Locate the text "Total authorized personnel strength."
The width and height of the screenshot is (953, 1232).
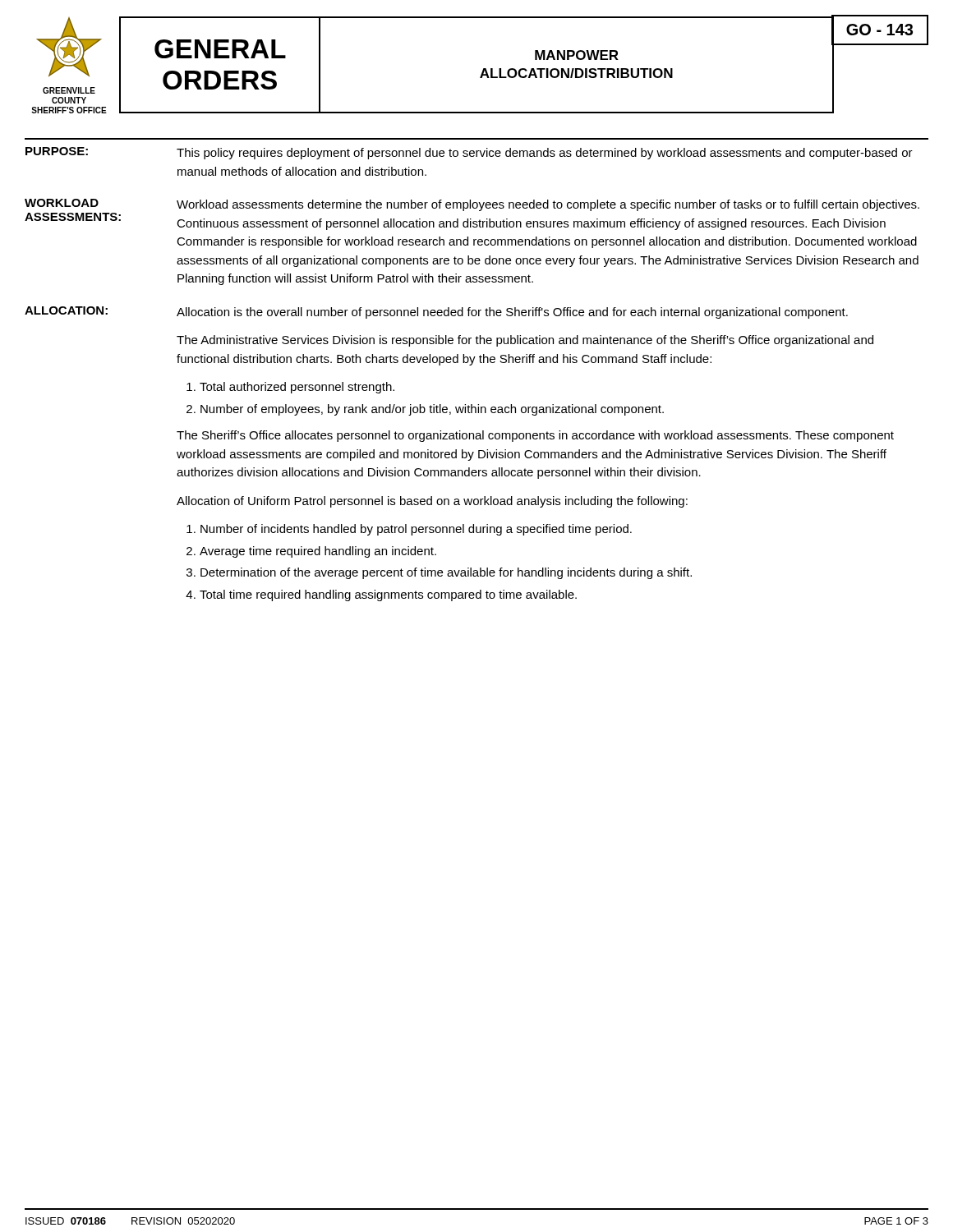point(298,386)
